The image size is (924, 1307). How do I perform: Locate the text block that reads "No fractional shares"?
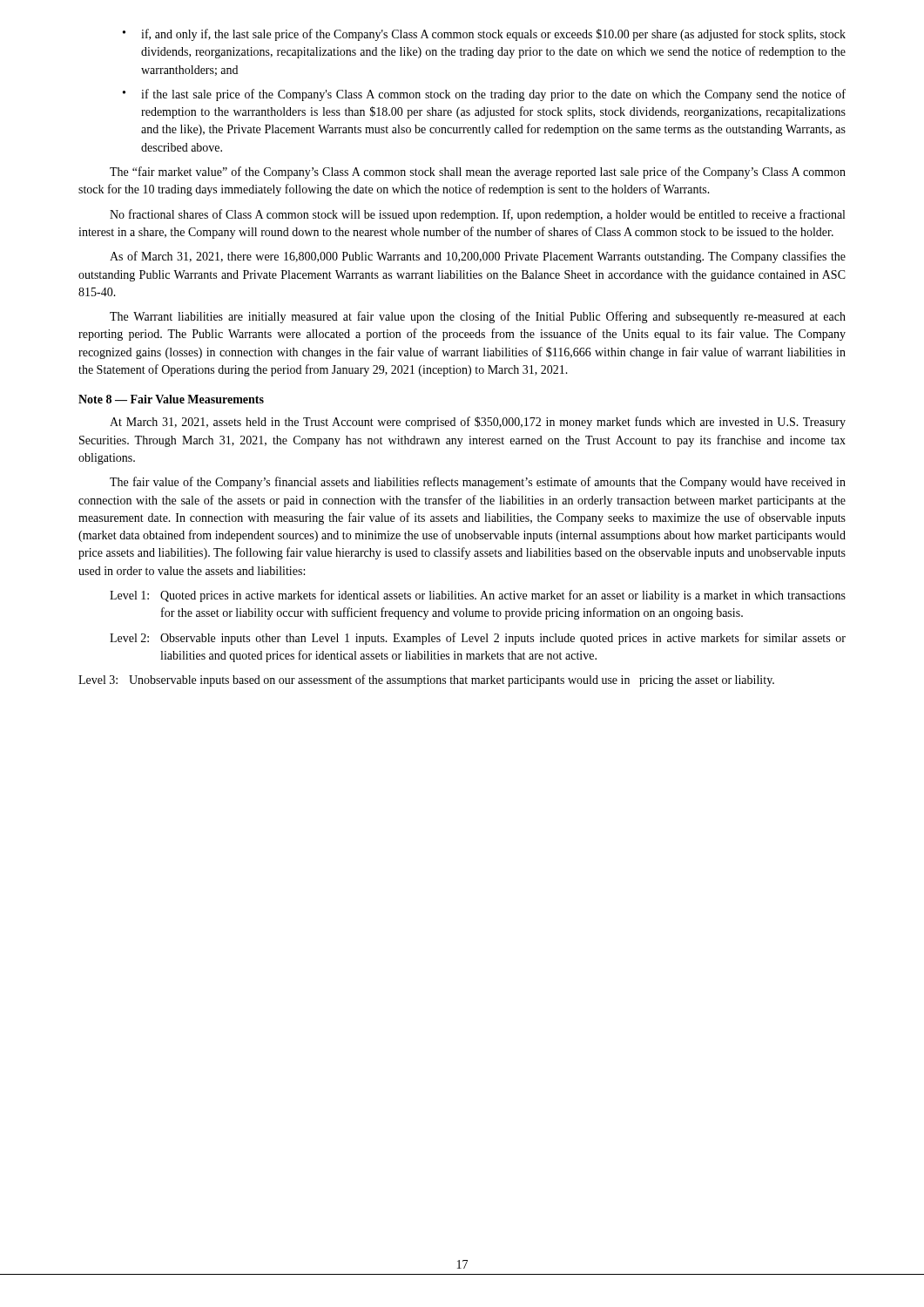coord(462,224)
